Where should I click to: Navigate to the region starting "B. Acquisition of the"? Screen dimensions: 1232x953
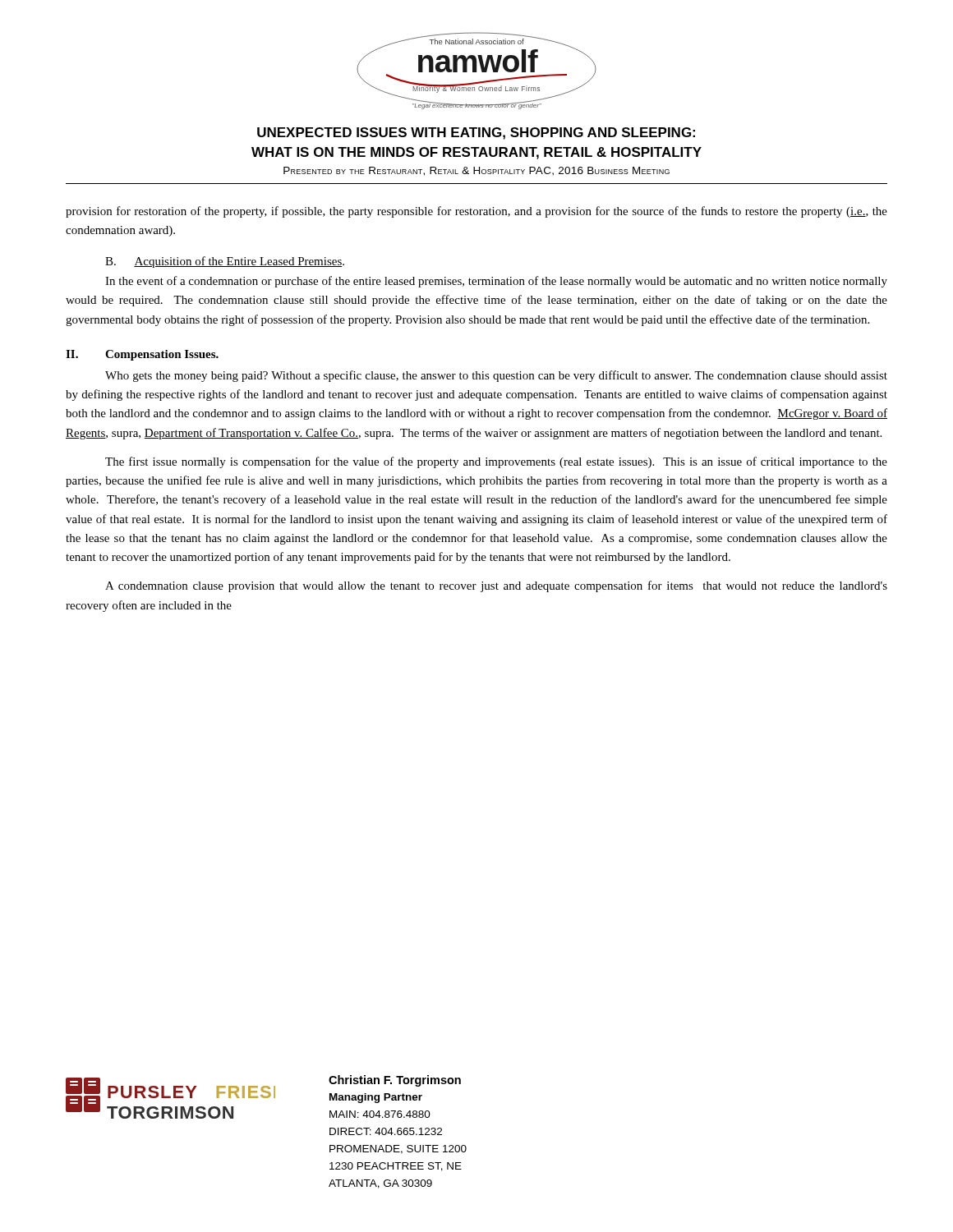click(225, 261)
